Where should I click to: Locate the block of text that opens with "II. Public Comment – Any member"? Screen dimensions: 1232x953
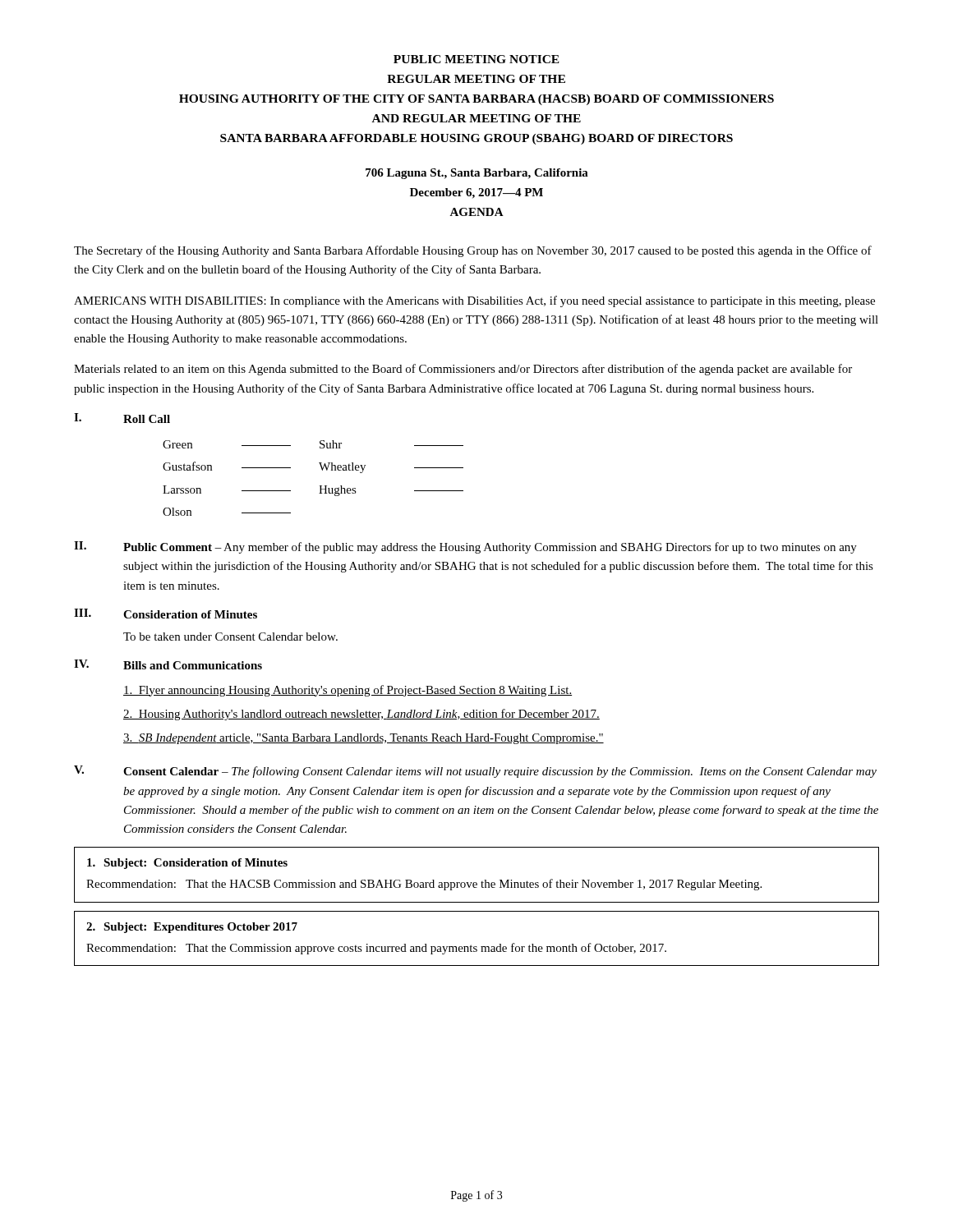coord(476,567)
